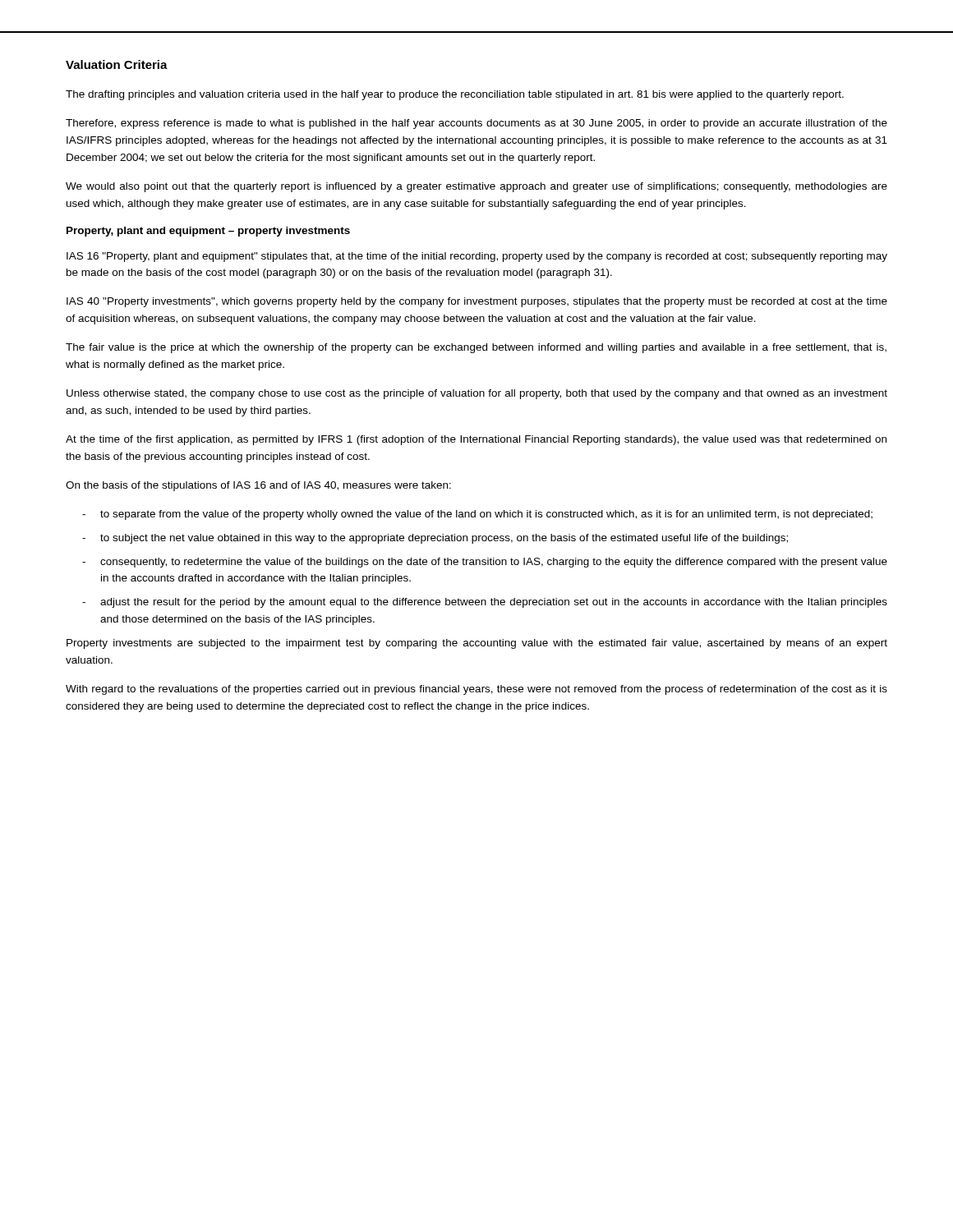Screen dimensions: 1232x953
Task: Click the passage that begins "Property investments are subjected to the"
Action: tap(476, 651)
